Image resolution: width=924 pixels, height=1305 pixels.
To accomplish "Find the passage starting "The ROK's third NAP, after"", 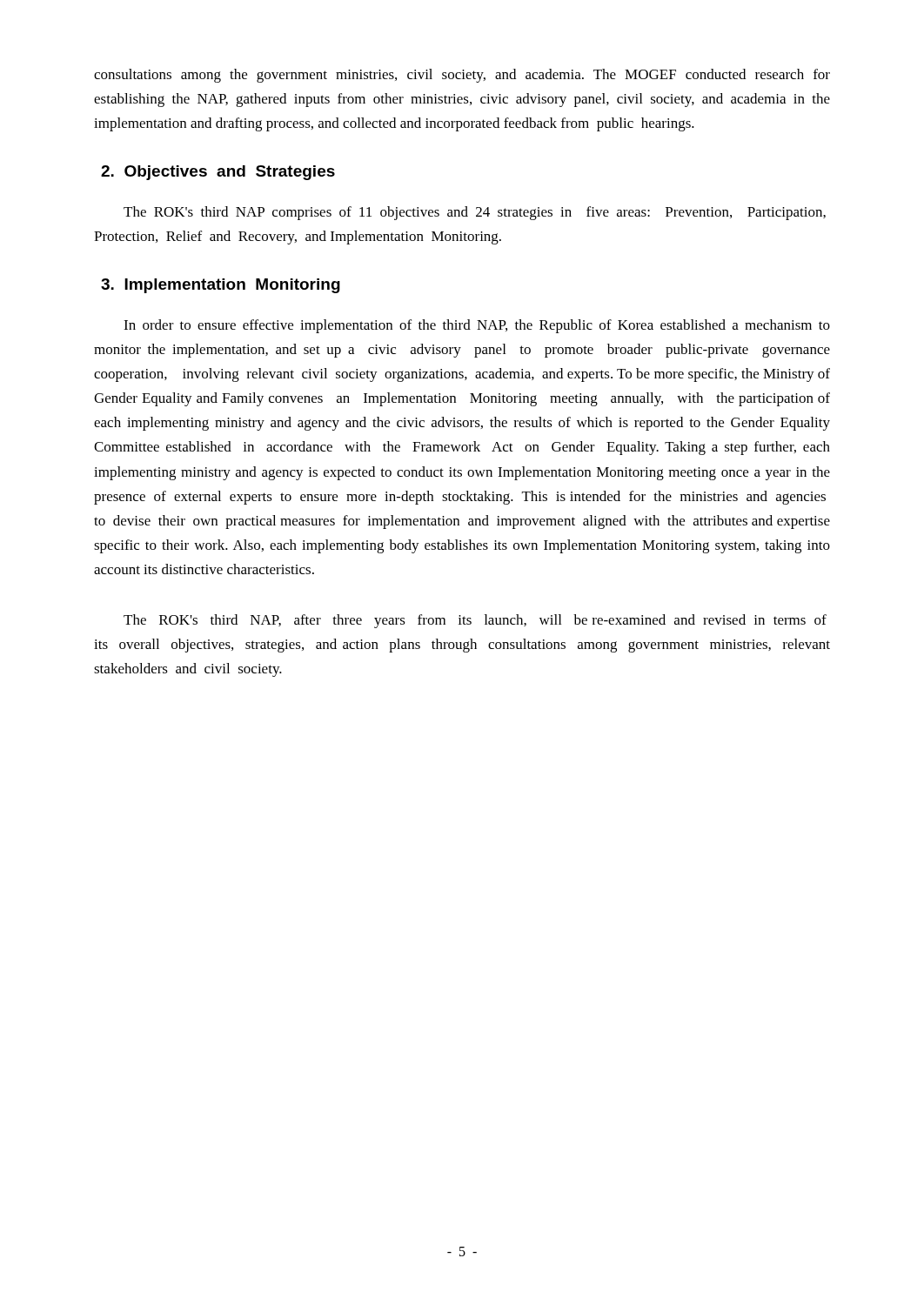I will click(462, 644).
